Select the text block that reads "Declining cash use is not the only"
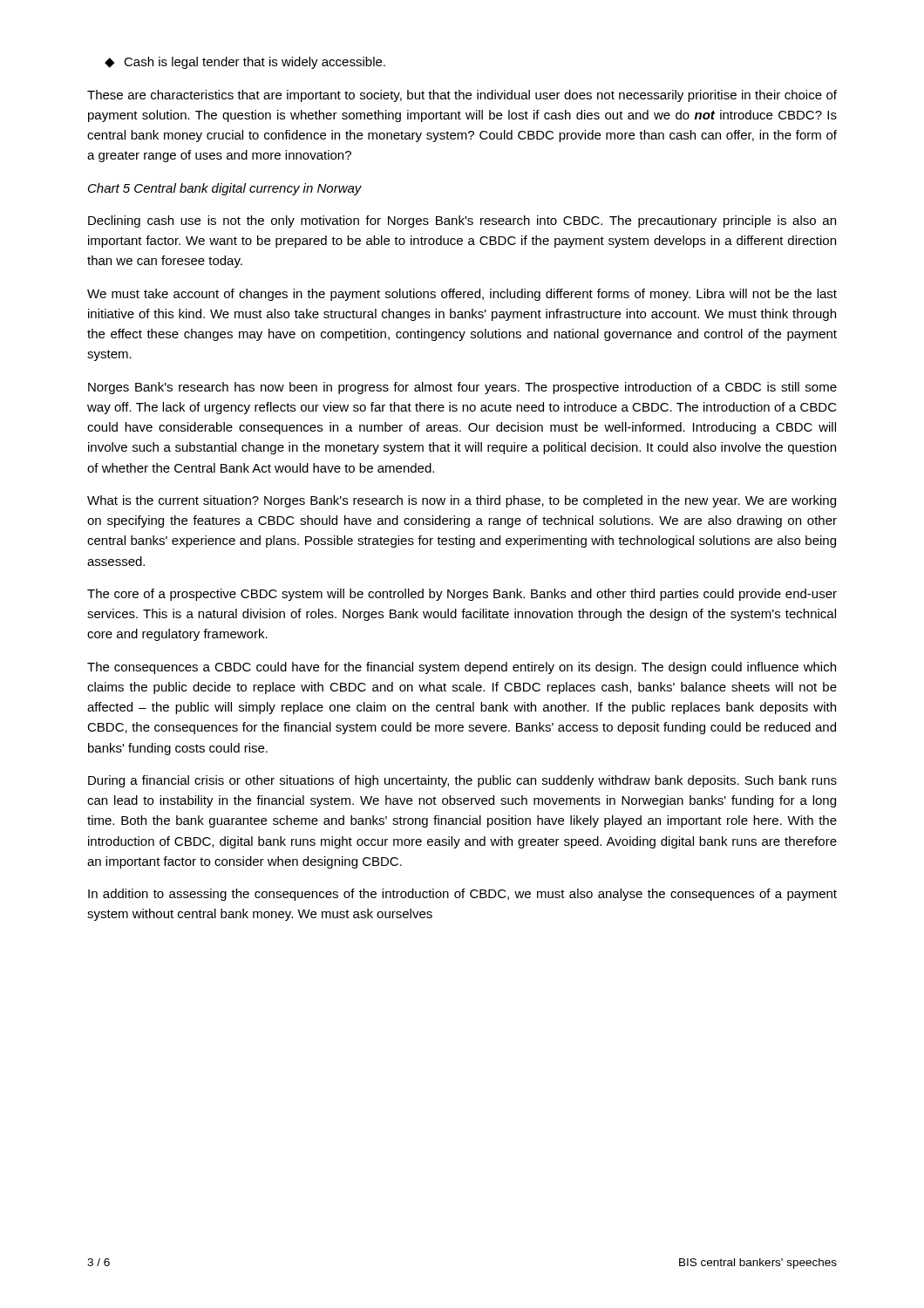Image resolution: width=924 pixels, height=1308 pixels. [462, 240]
